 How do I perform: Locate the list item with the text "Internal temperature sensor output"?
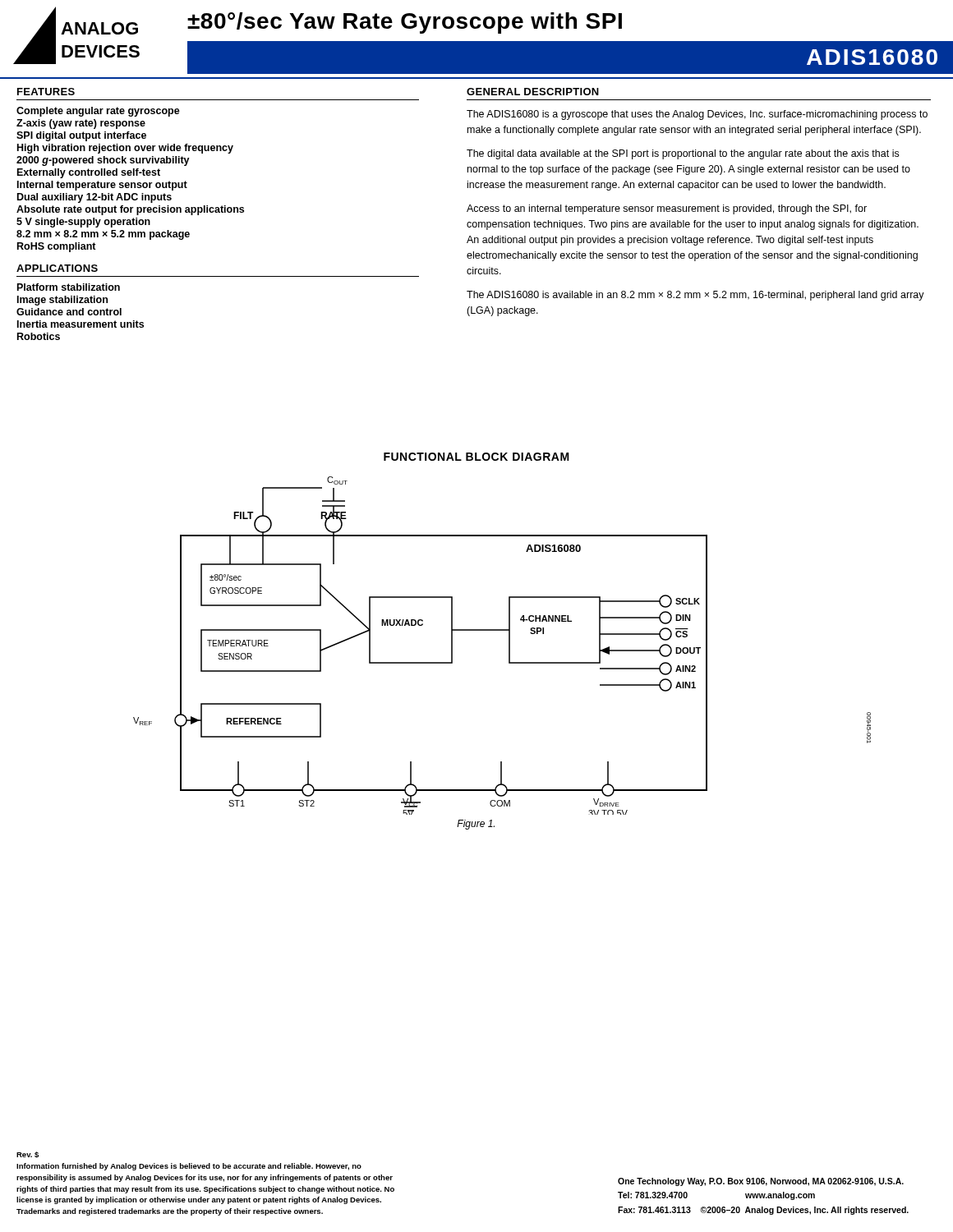click(102, 185)
